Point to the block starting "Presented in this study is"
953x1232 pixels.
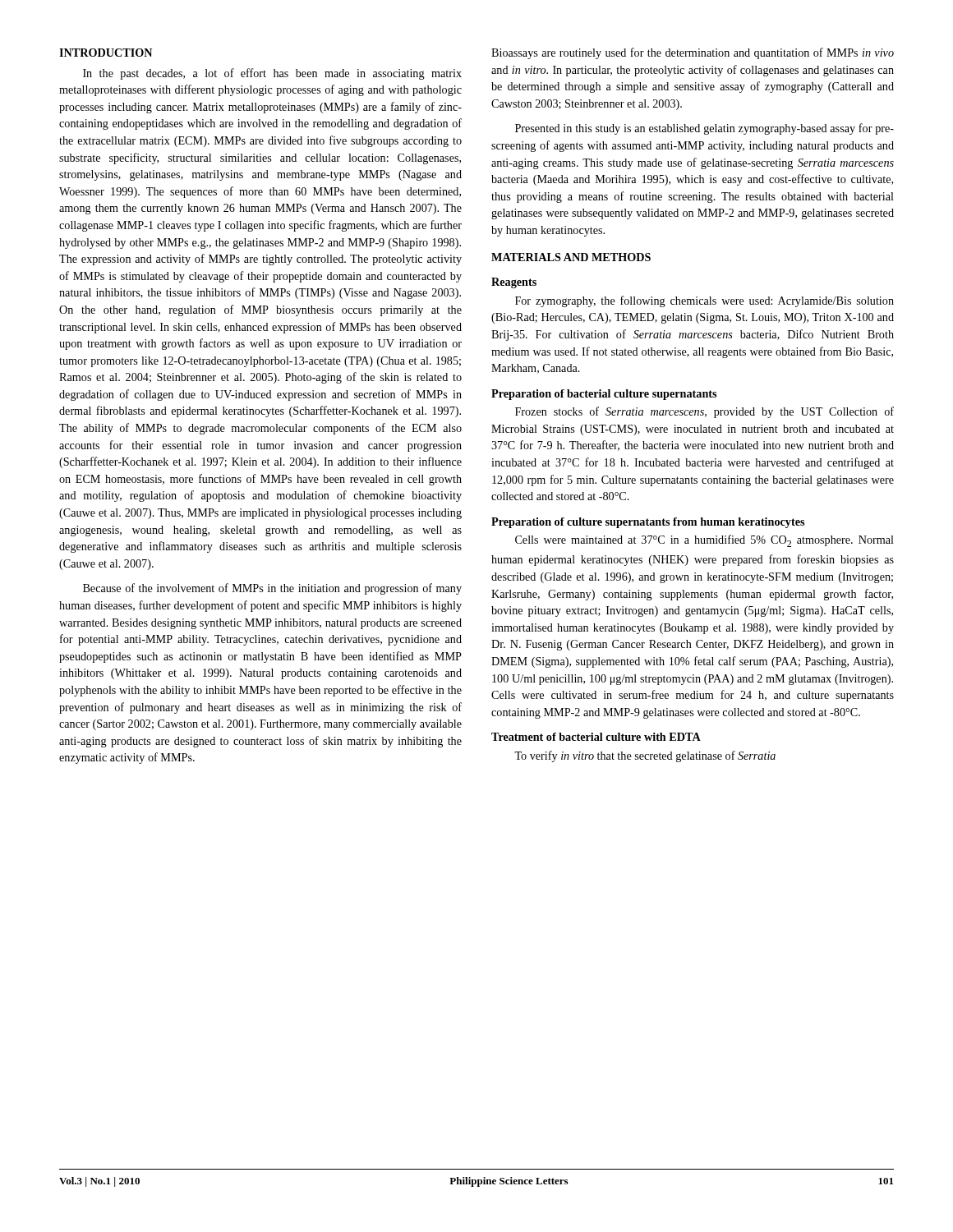[693, 179]
